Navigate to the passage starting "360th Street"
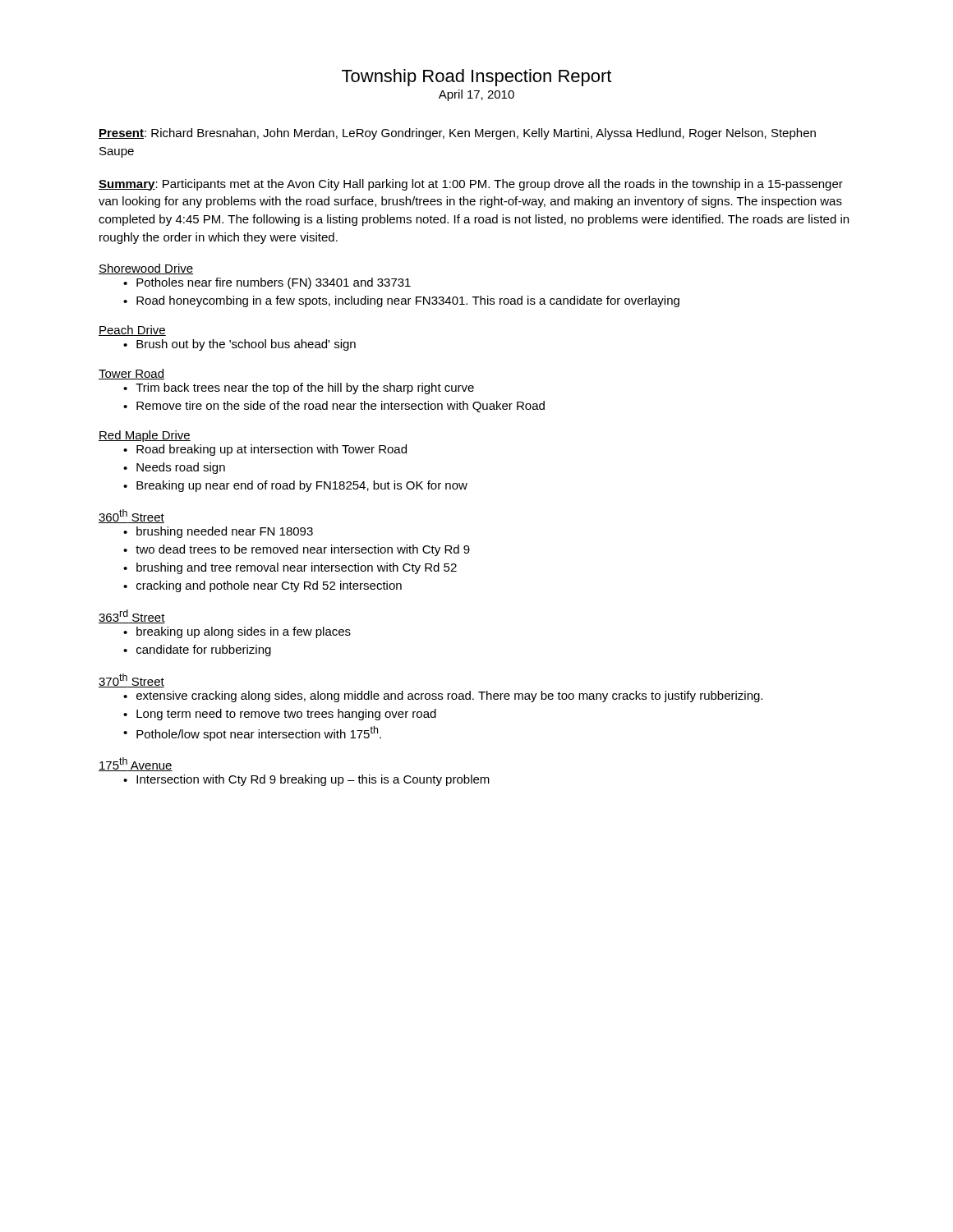The image size is (953, 1232). tap(131, 515)
